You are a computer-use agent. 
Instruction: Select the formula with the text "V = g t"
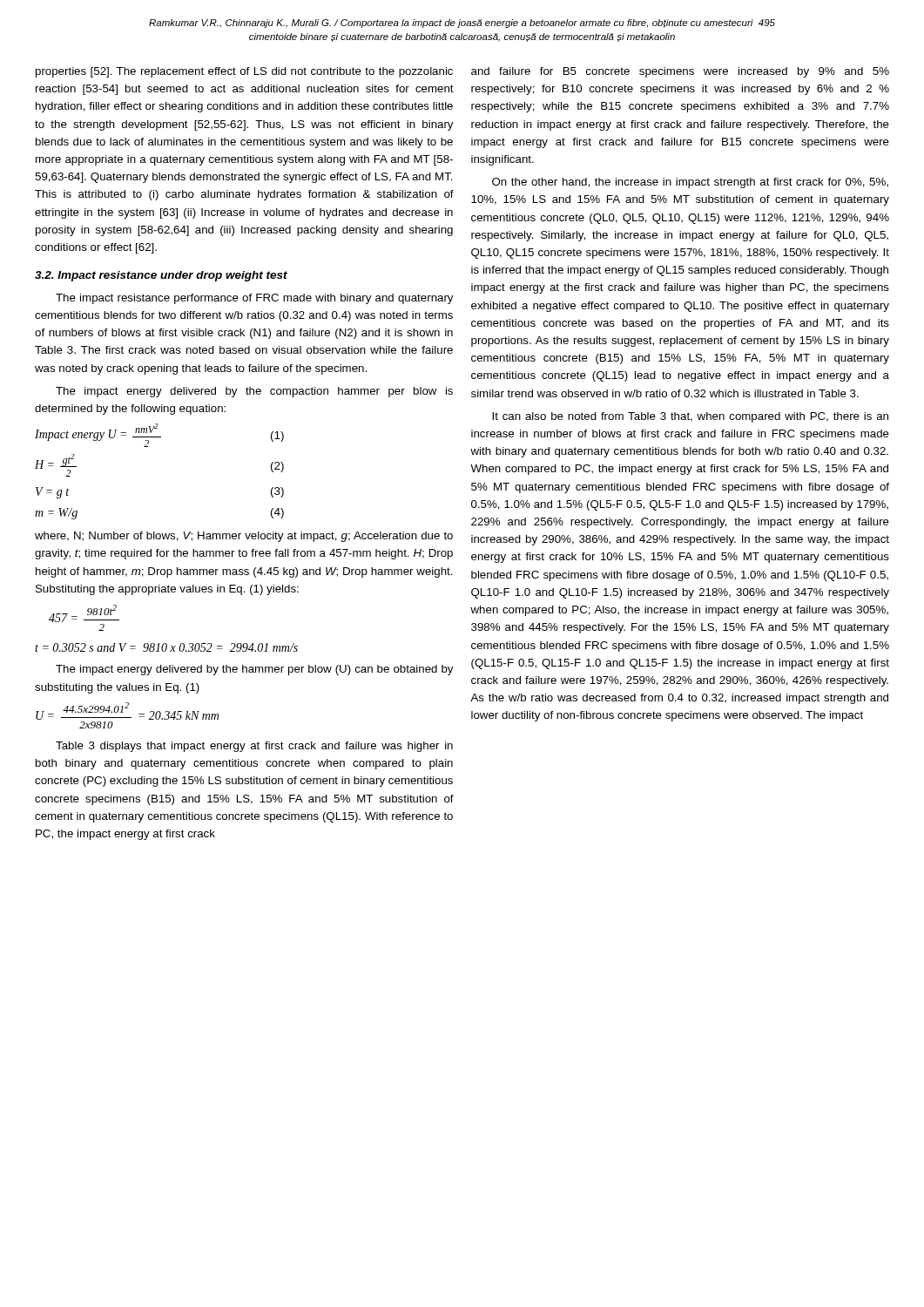tap(61, 493)
